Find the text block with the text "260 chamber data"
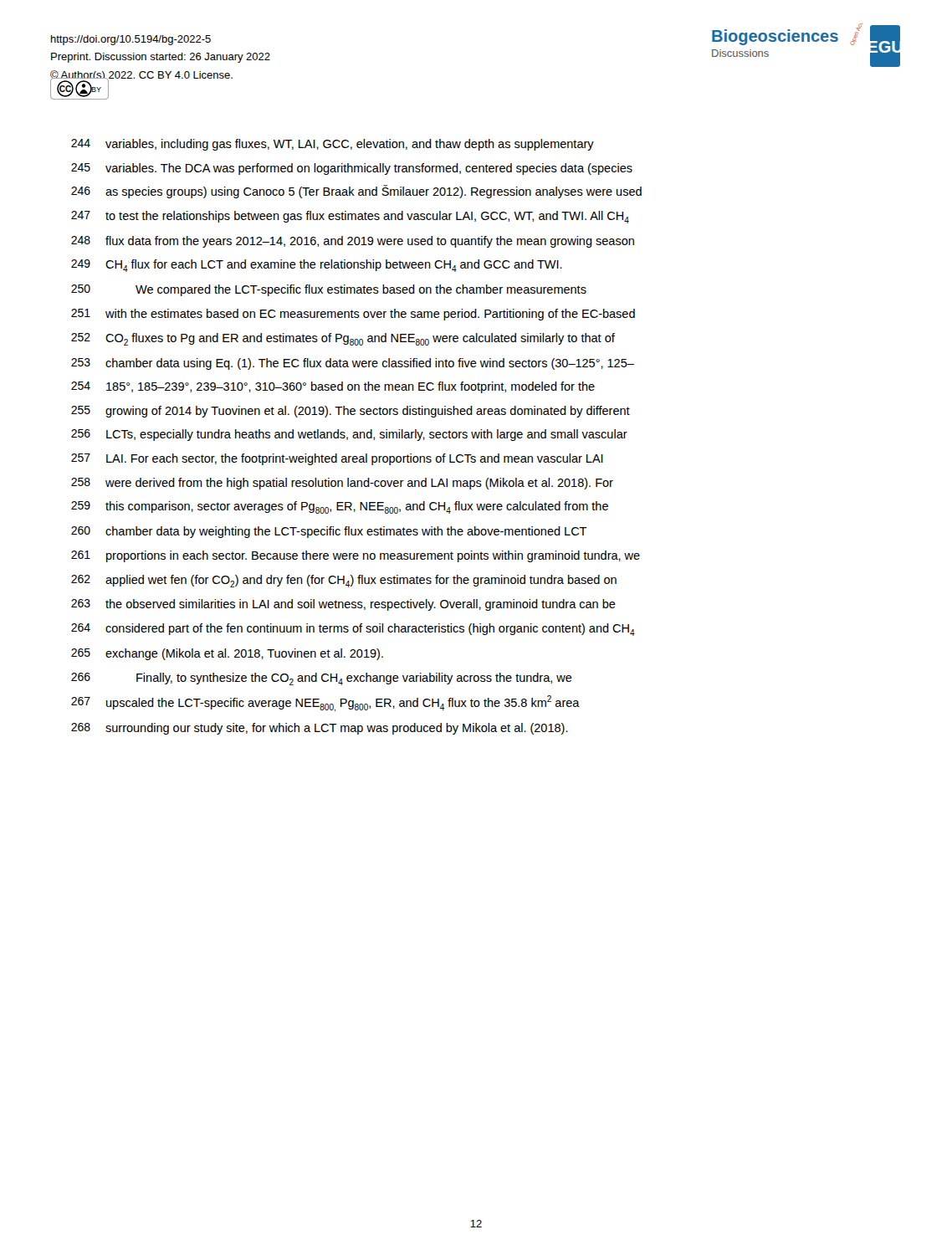The image size is (952, 1255). (x=476, y=532)
